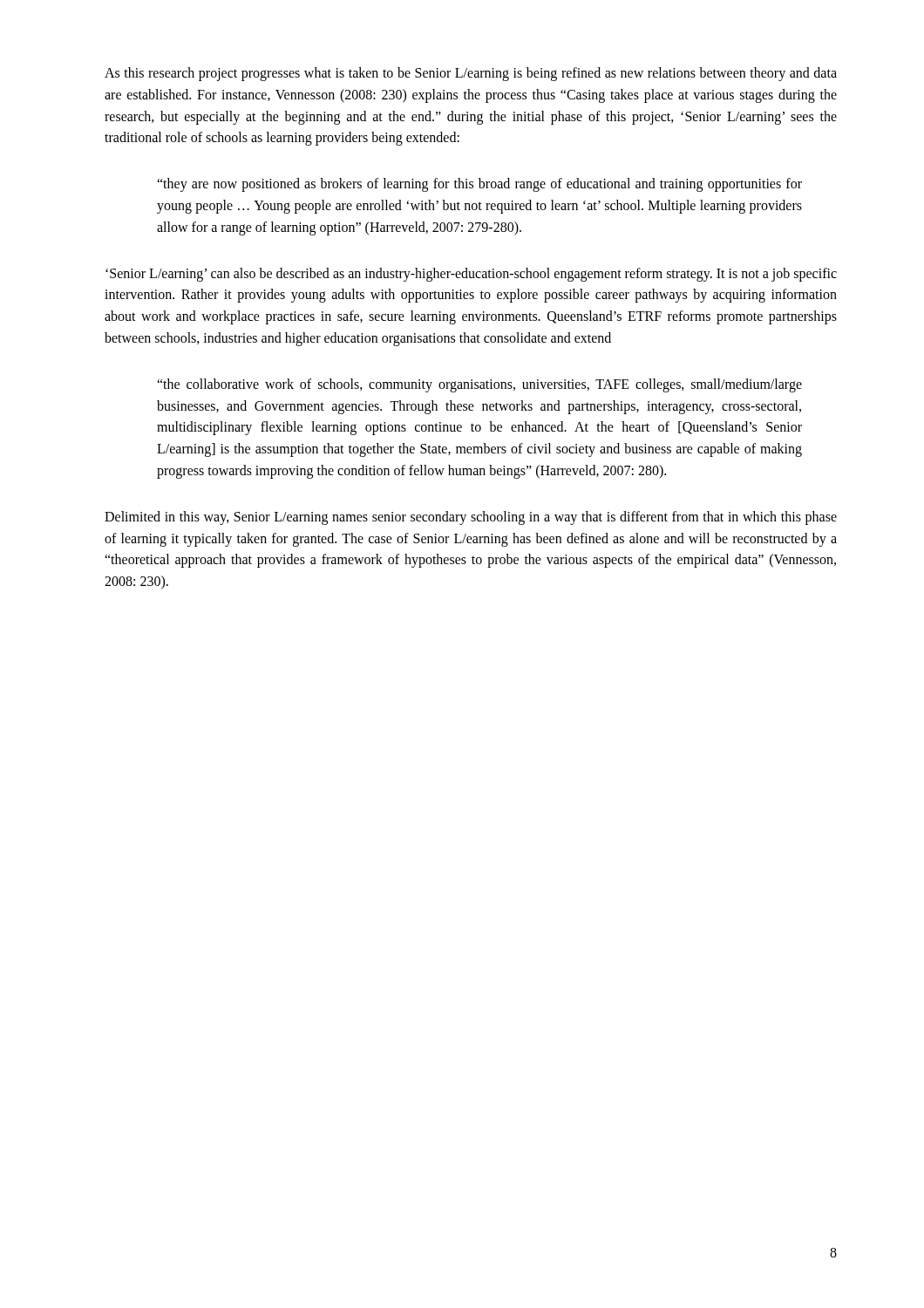Point to the passage starting "“the collaborative work of schools, community"
This screenshot has height=1308, width=924.
479,428
